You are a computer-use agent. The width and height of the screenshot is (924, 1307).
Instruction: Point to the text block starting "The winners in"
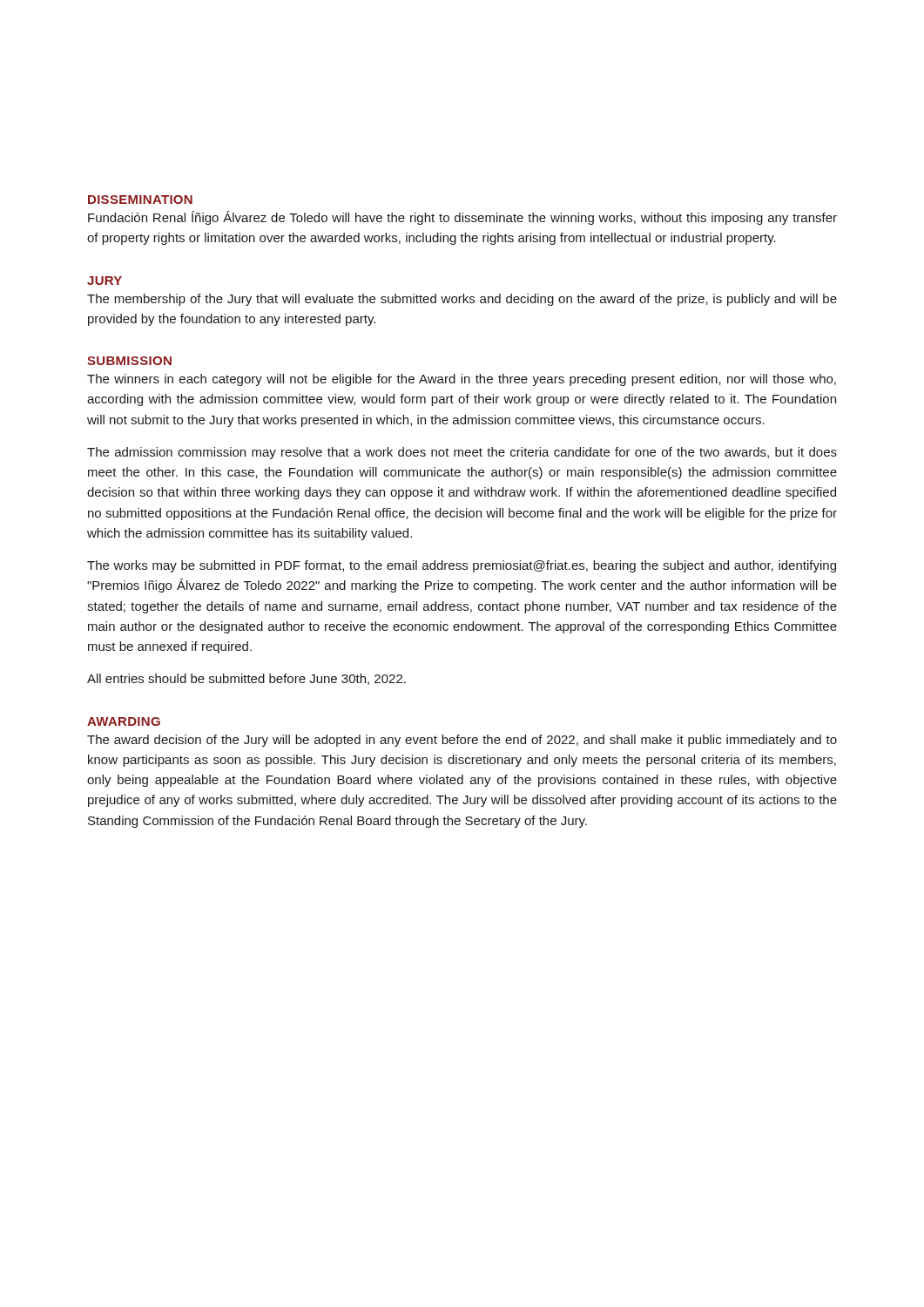(462, 380)
